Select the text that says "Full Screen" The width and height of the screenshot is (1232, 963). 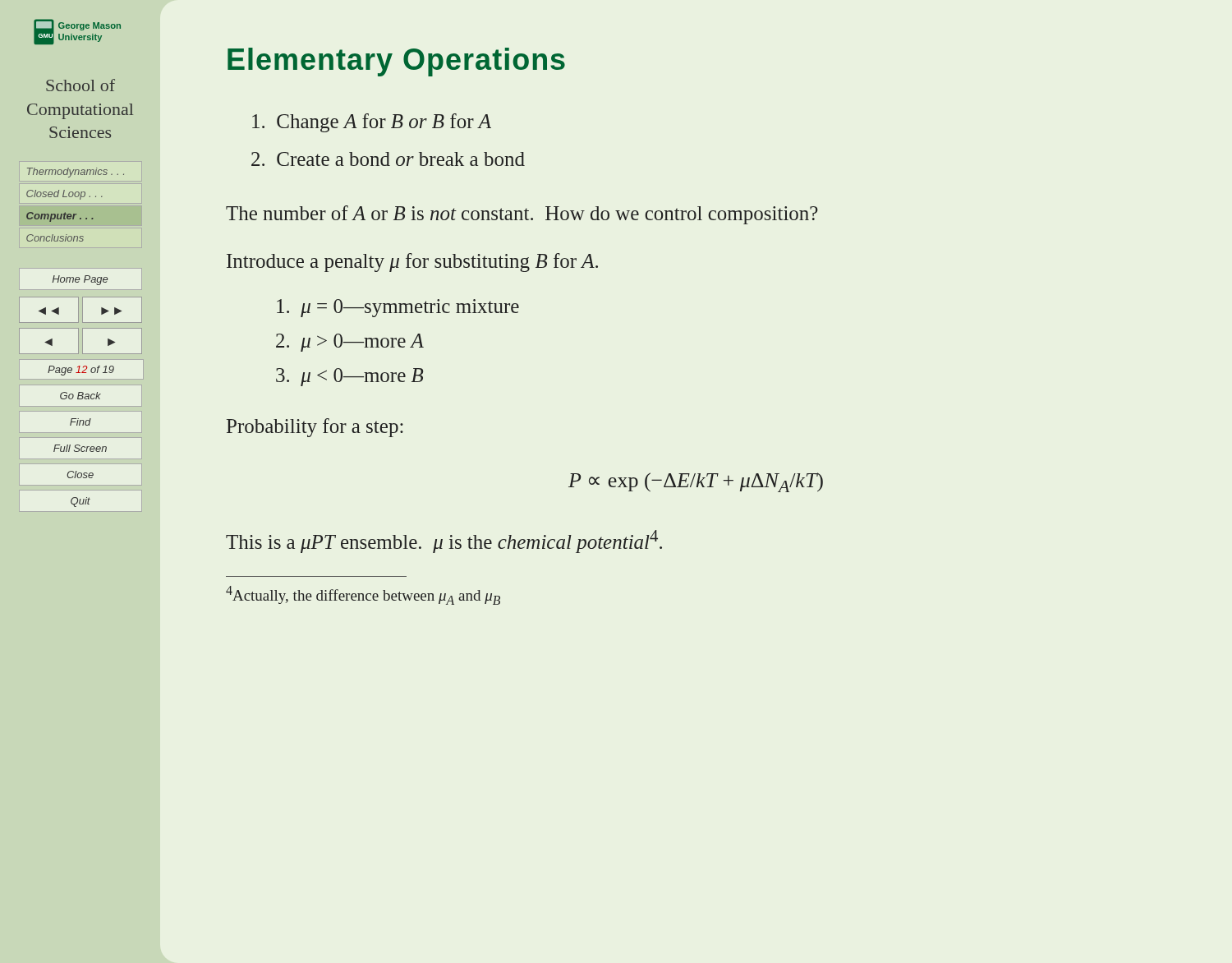pos(80,448)
